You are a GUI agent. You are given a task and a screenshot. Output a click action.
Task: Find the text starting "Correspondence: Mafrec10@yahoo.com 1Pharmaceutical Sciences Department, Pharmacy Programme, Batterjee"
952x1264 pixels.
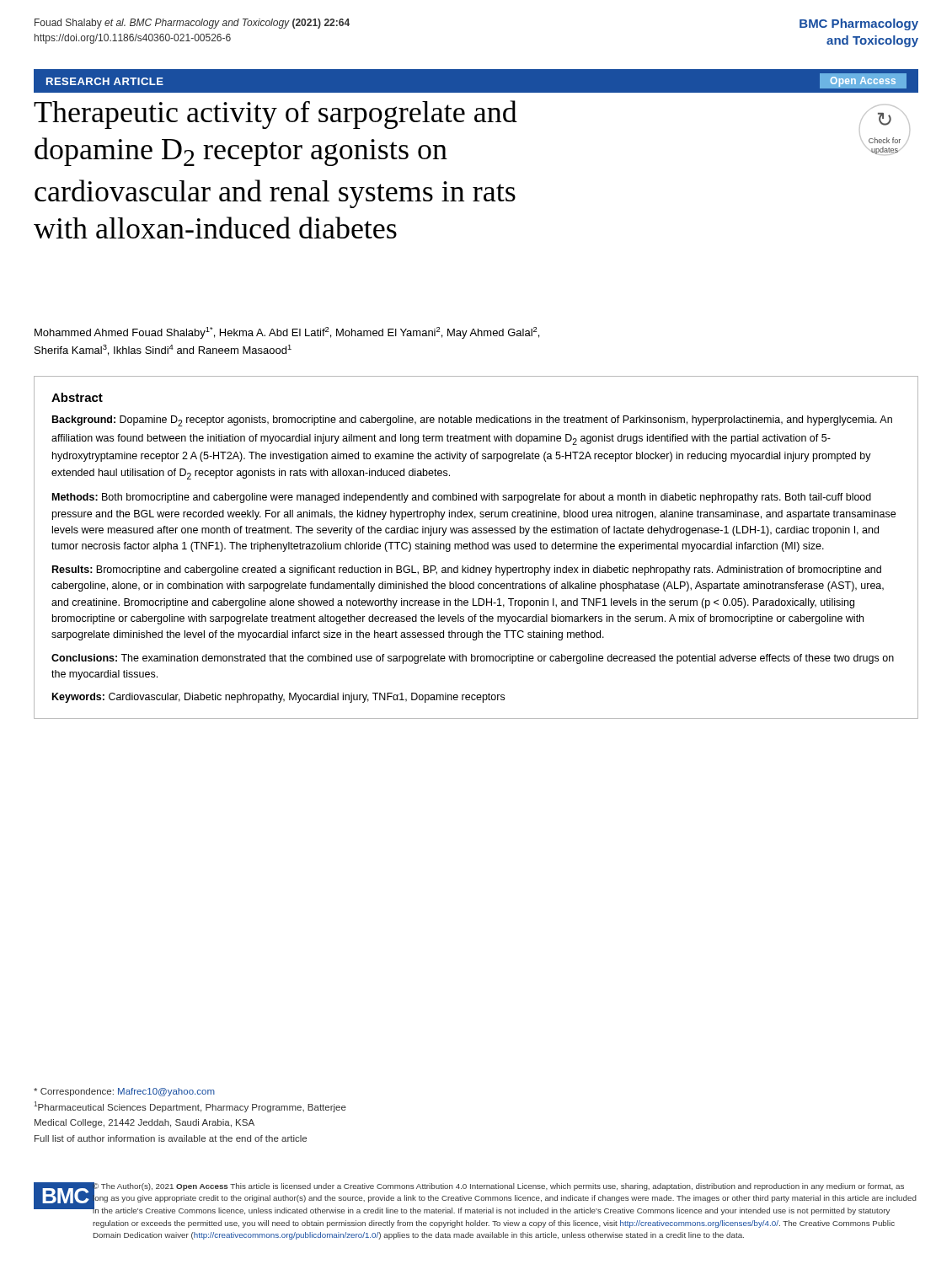click(190, 1115)
